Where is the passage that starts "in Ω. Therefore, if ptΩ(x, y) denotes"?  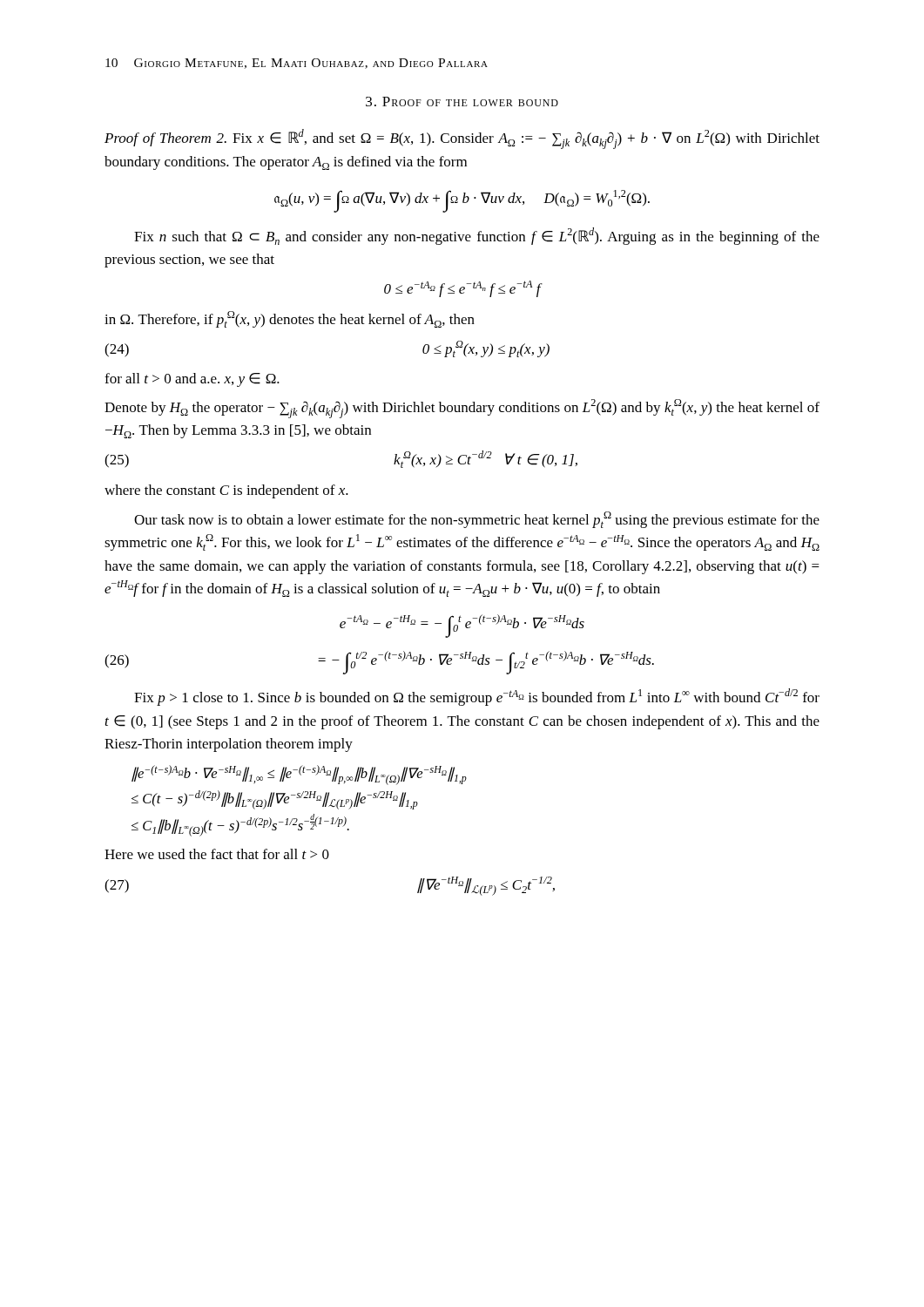point(462,320)
